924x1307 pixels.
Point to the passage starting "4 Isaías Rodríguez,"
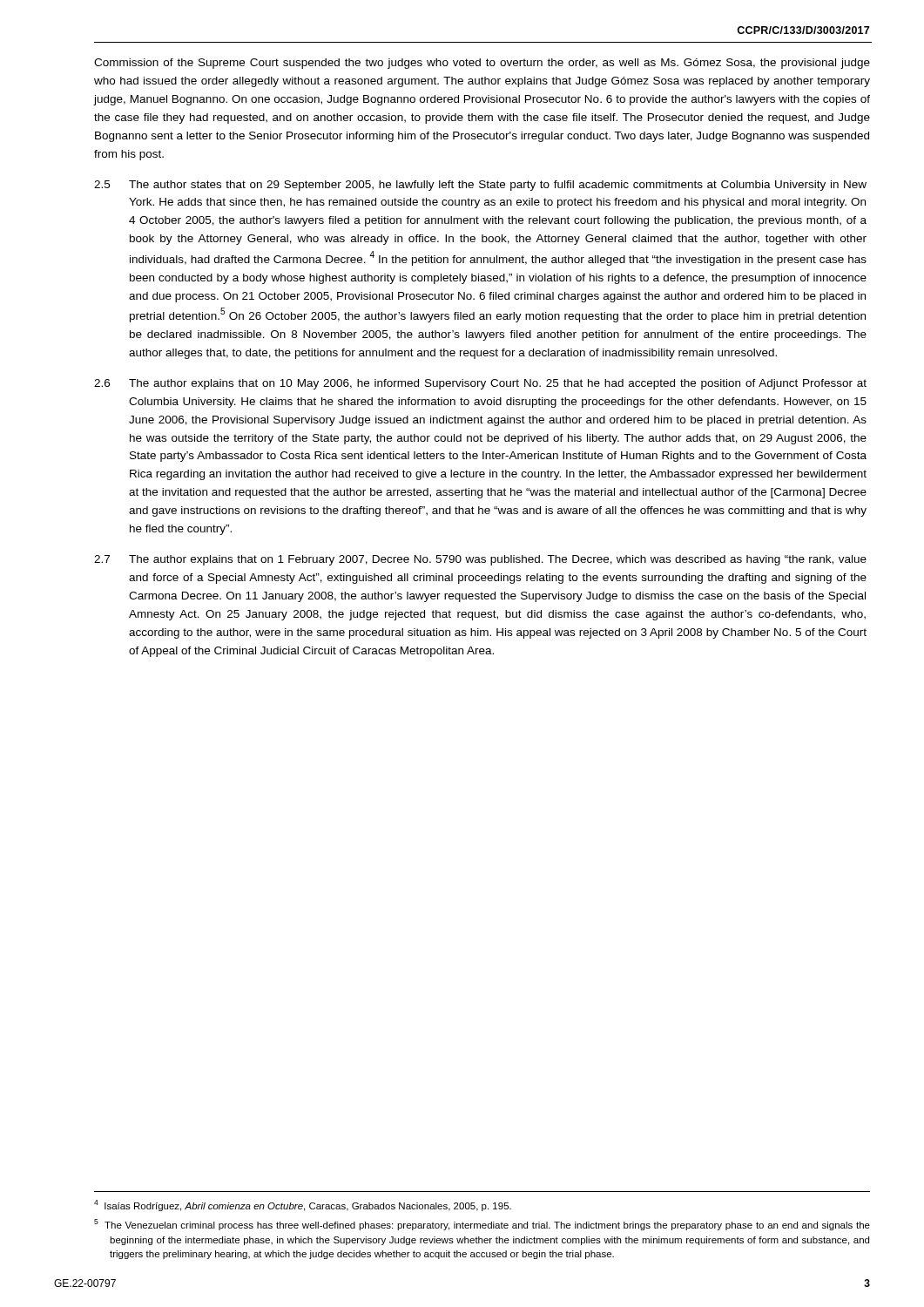303,1204
